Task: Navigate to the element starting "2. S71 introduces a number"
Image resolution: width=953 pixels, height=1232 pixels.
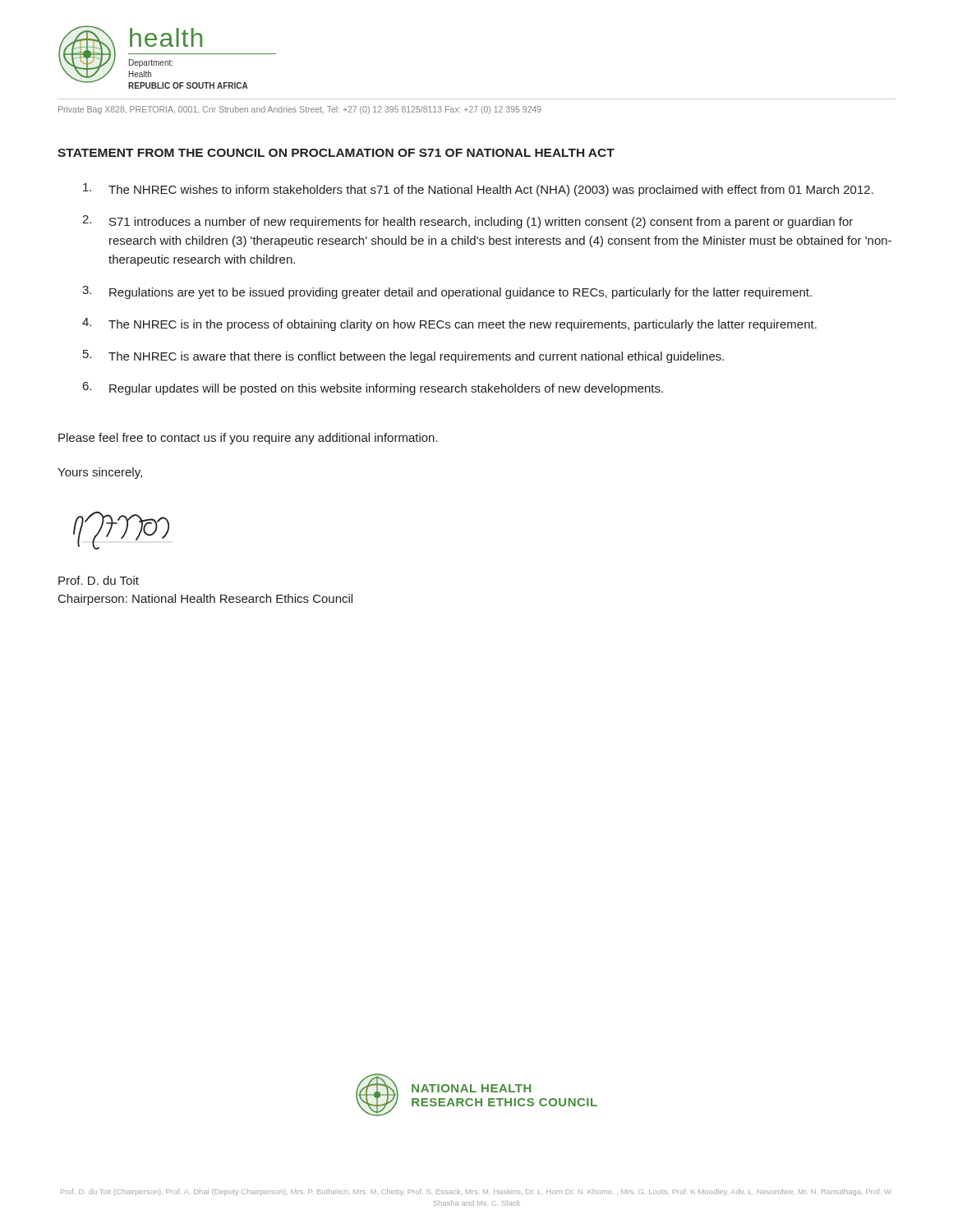Action: tap(489, 241)
